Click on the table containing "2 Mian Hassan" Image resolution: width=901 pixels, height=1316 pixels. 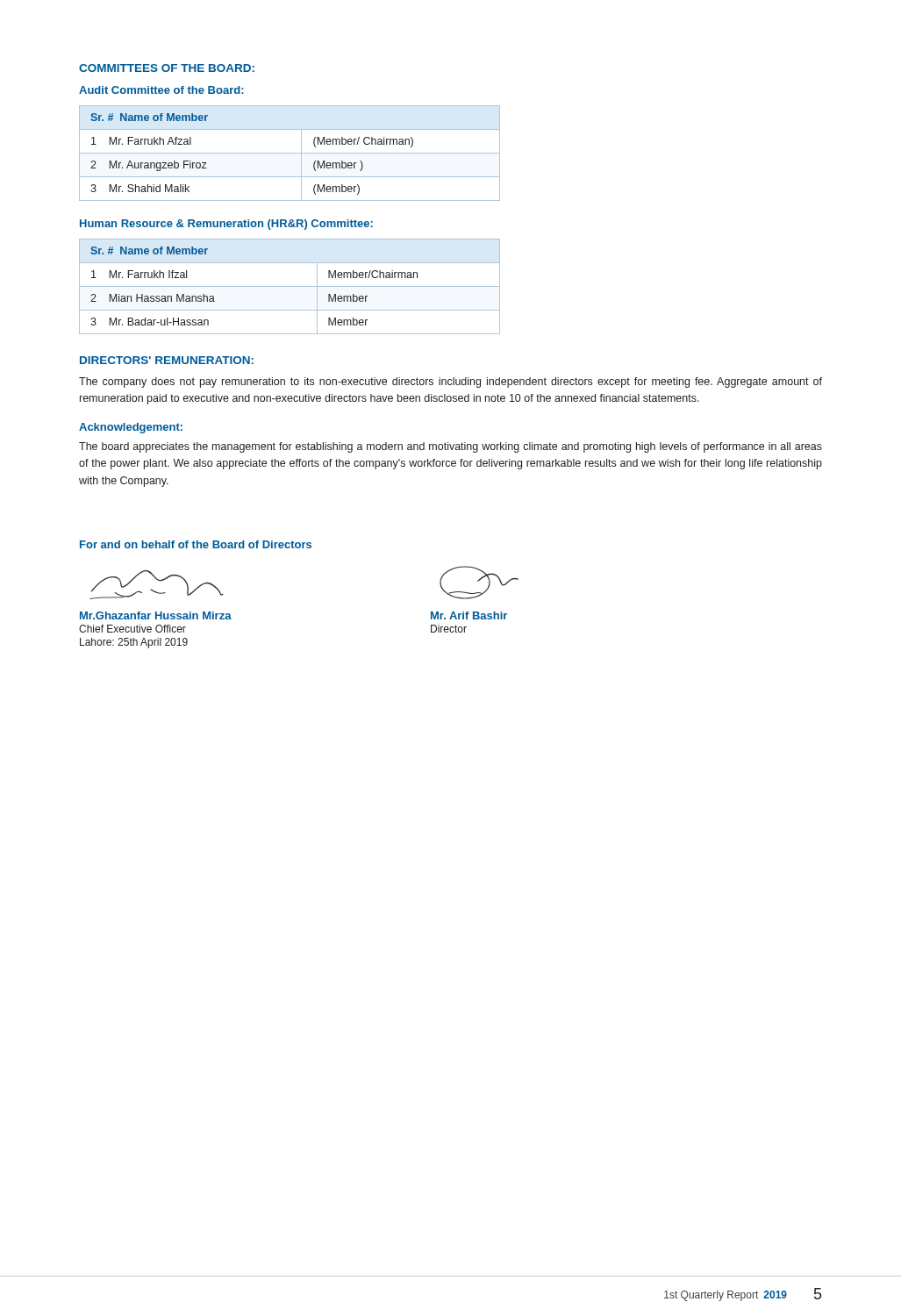click(450, 286)
